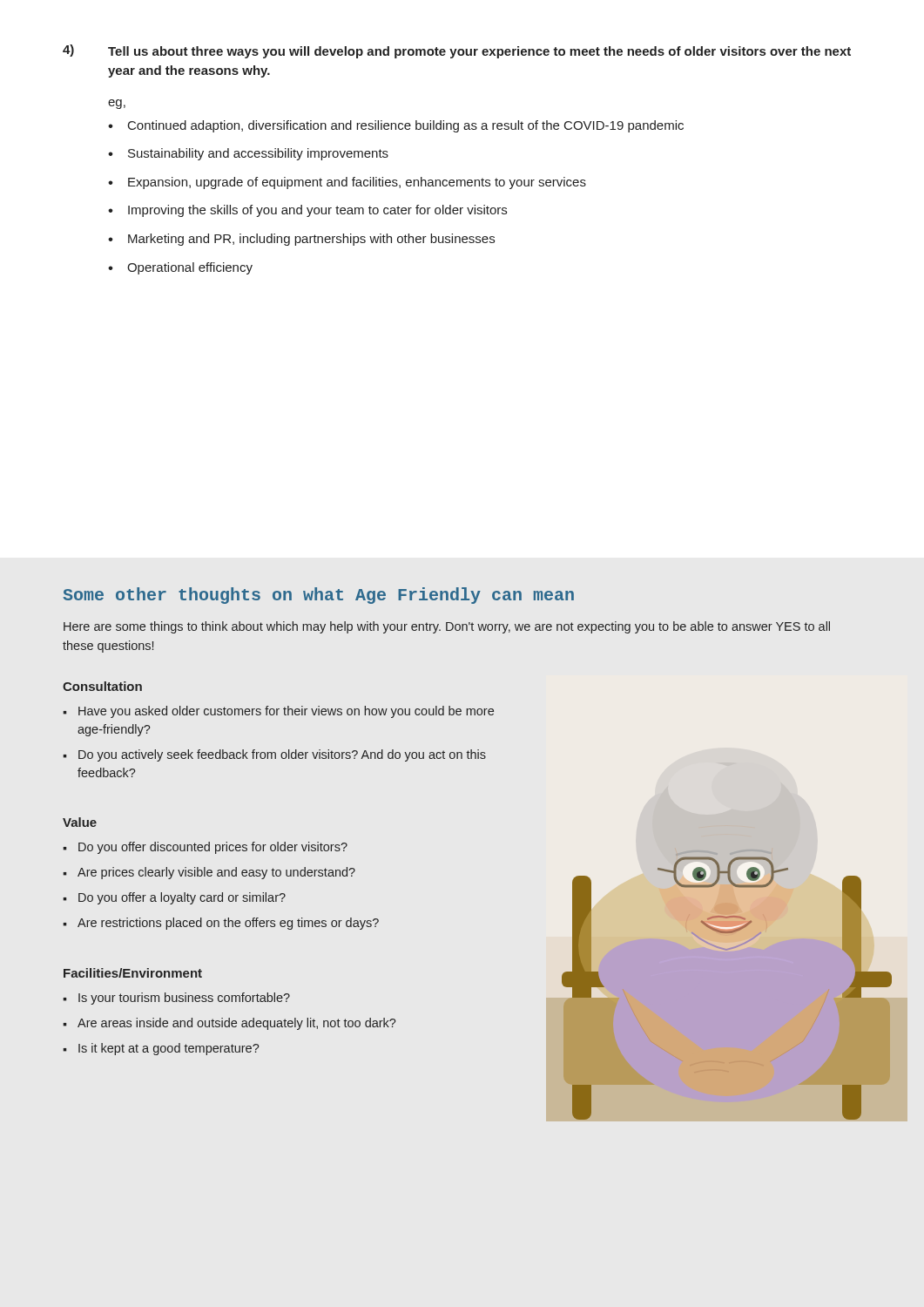Locate the element starting "Do you actively seek"

click(282, 763)
